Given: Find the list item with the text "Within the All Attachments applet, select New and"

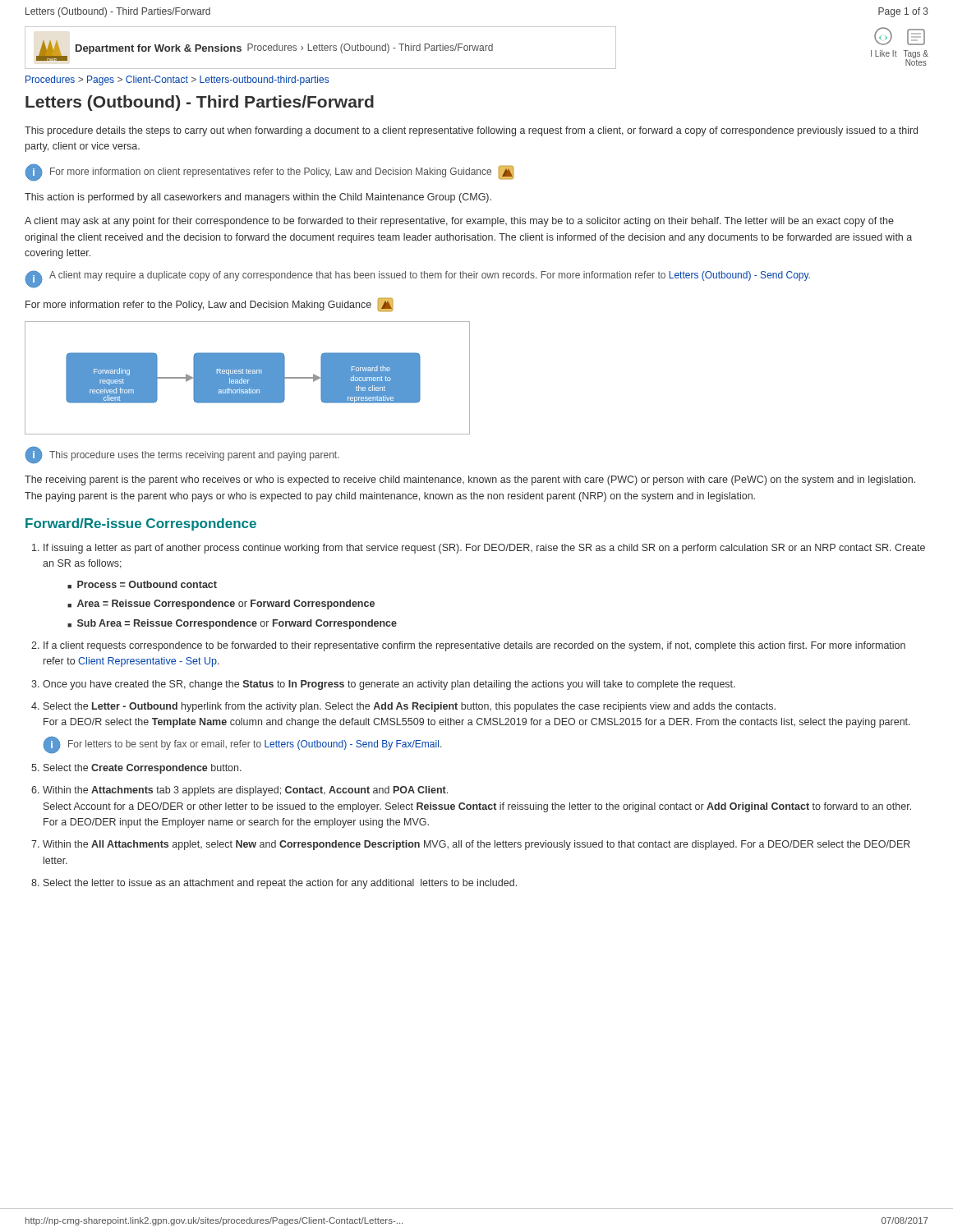Looking at the screenshot, I should [477, 852].
